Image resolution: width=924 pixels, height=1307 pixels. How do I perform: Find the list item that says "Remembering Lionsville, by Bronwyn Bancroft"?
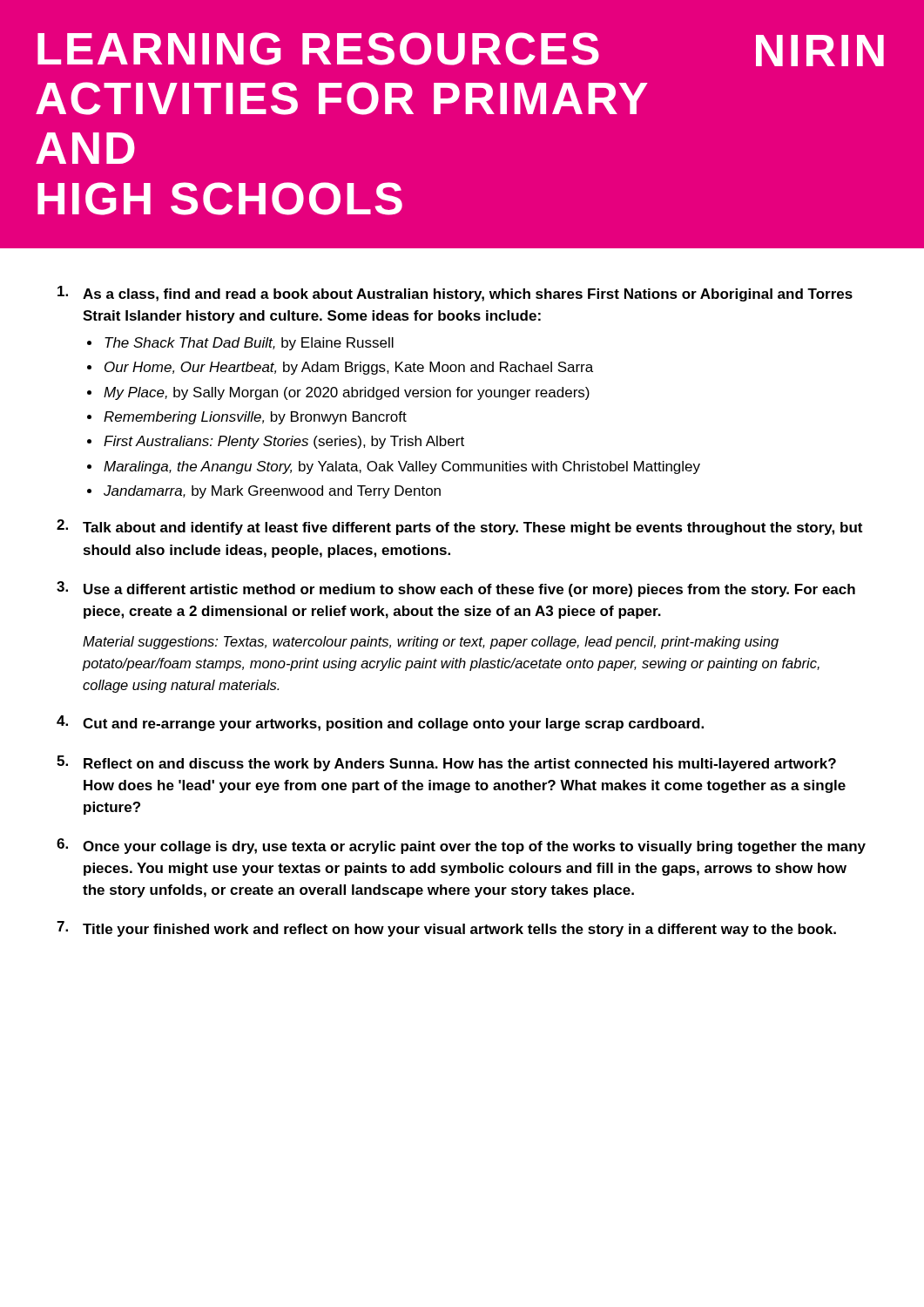pyautogui.click(x=255, y=417)
